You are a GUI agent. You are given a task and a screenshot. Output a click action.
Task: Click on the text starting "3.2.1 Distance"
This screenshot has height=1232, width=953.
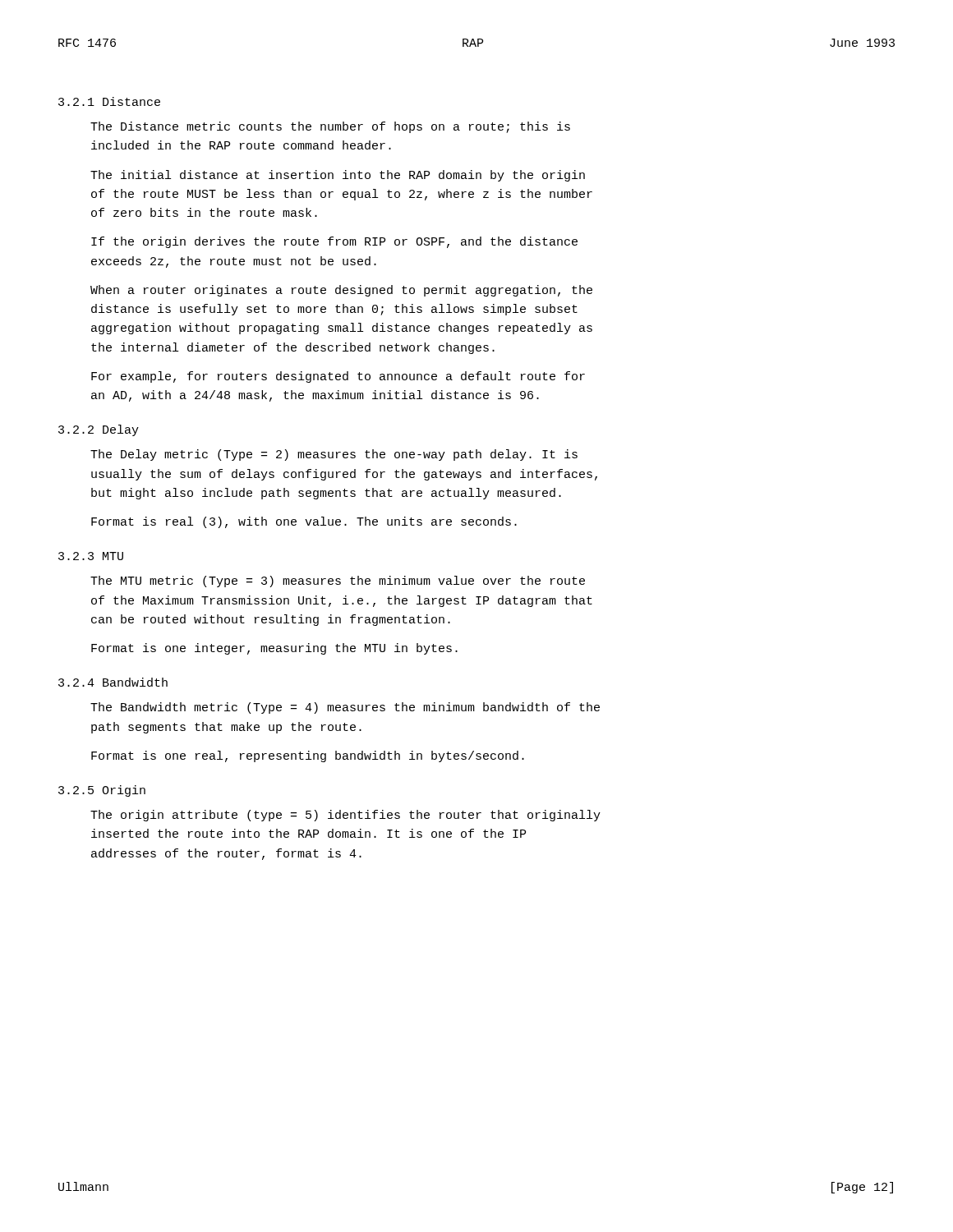[x=109, y=103]
